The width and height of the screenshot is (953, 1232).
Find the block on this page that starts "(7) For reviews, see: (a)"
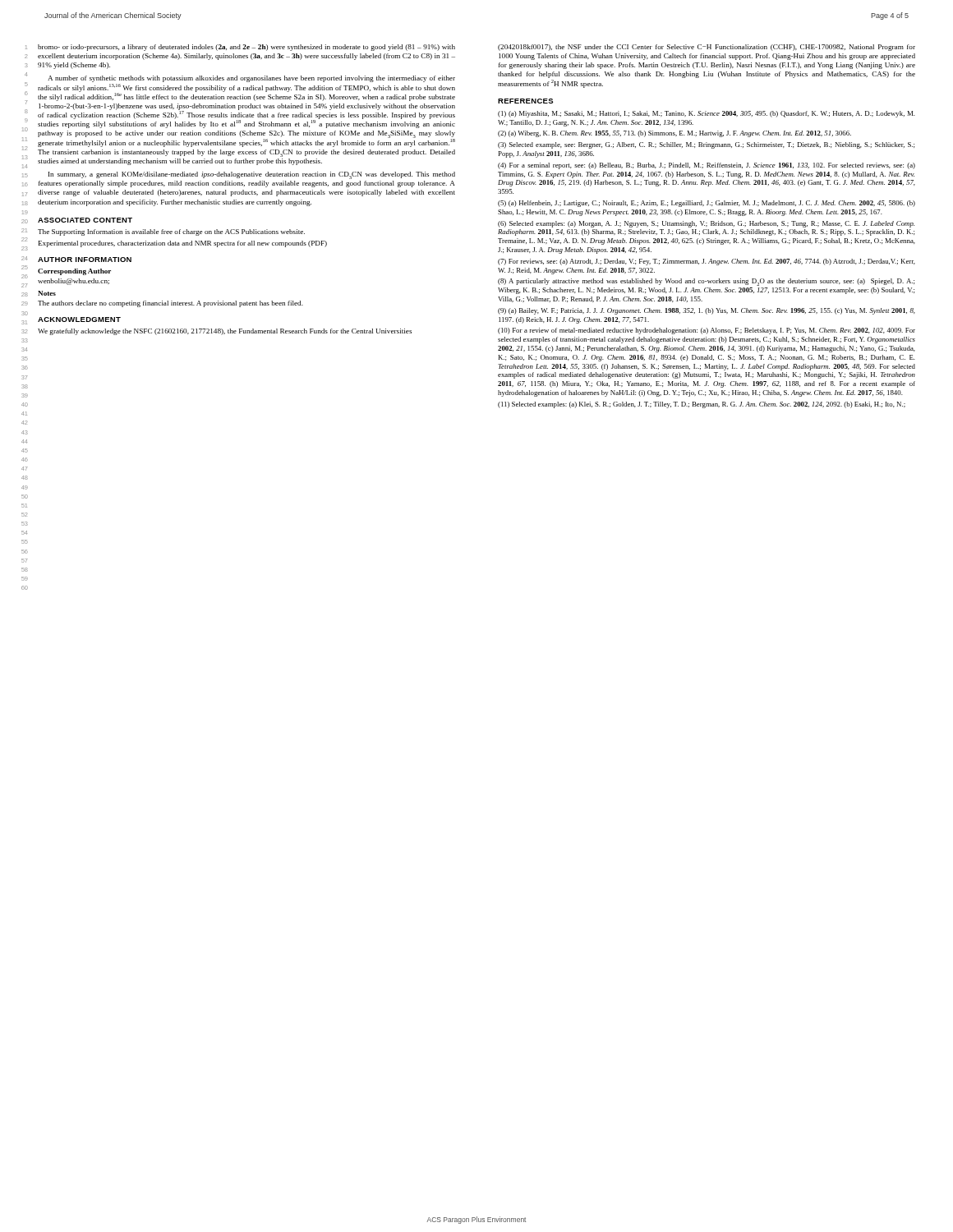pyautogui.click(x=707, y=265)
